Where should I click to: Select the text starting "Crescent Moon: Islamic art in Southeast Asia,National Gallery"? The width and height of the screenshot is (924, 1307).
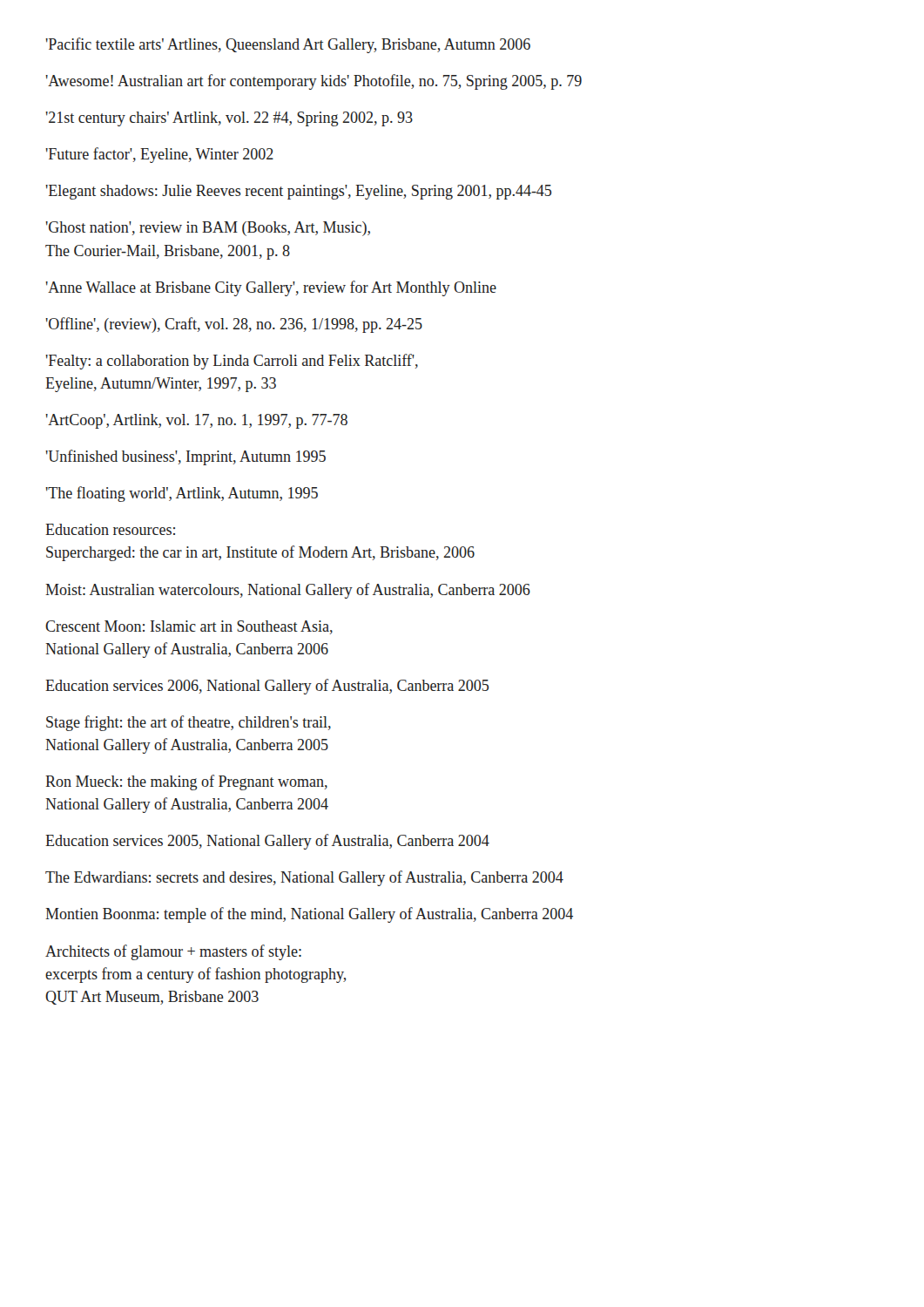[x=189, y=637]
